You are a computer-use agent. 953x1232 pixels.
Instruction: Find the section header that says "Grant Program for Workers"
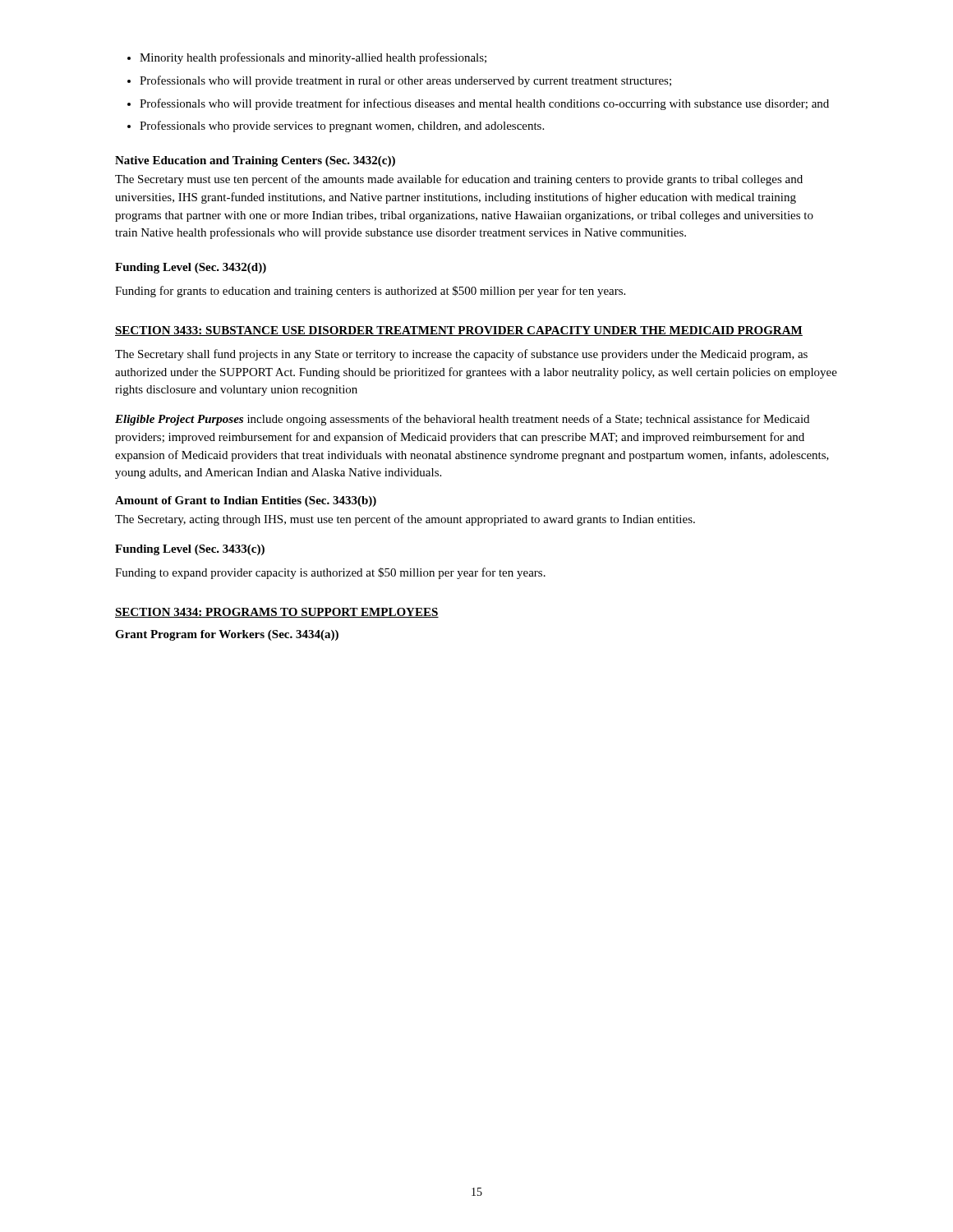(x=227, y=634)
